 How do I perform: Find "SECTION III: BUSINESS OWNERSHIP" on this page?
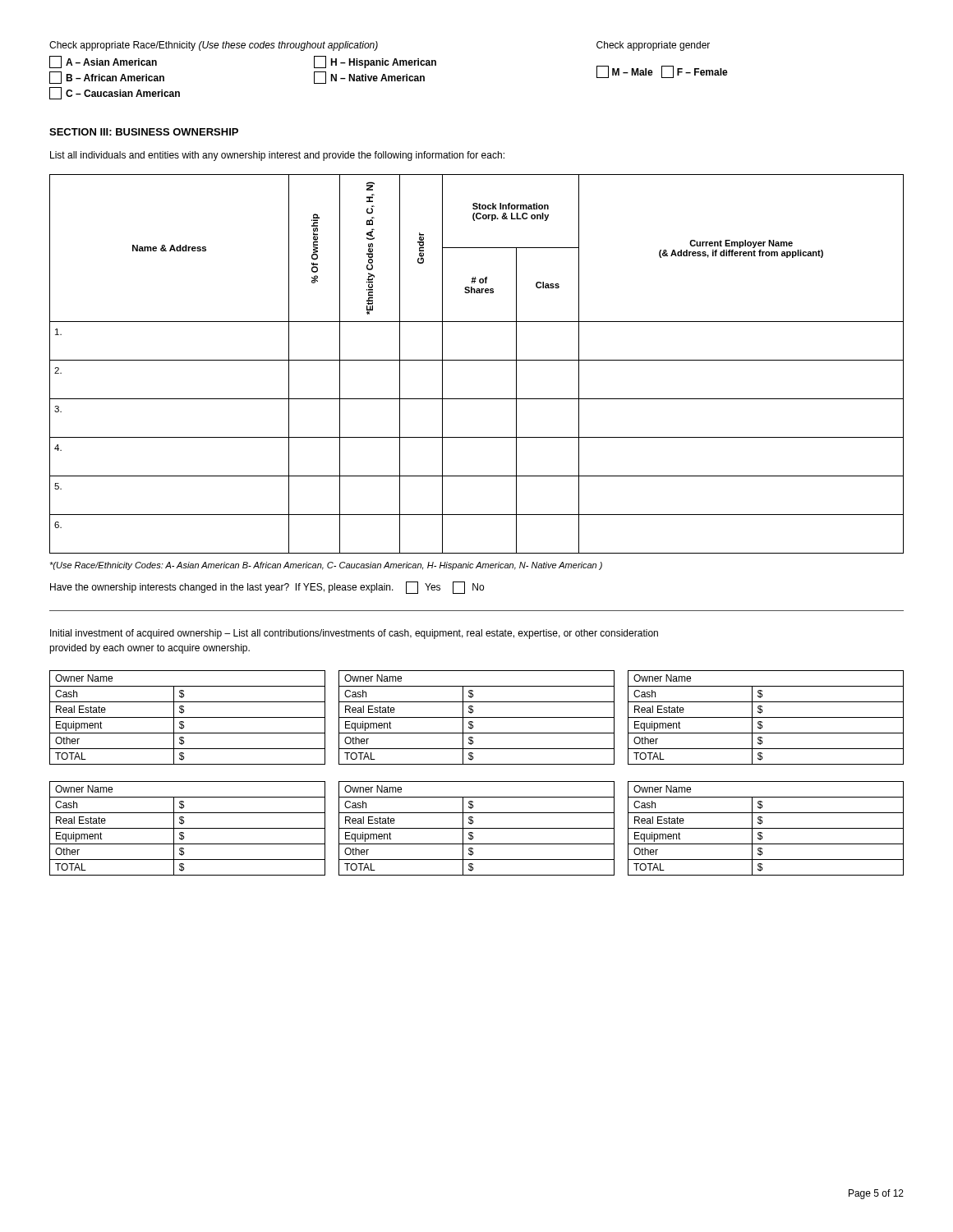pos(144,132)
